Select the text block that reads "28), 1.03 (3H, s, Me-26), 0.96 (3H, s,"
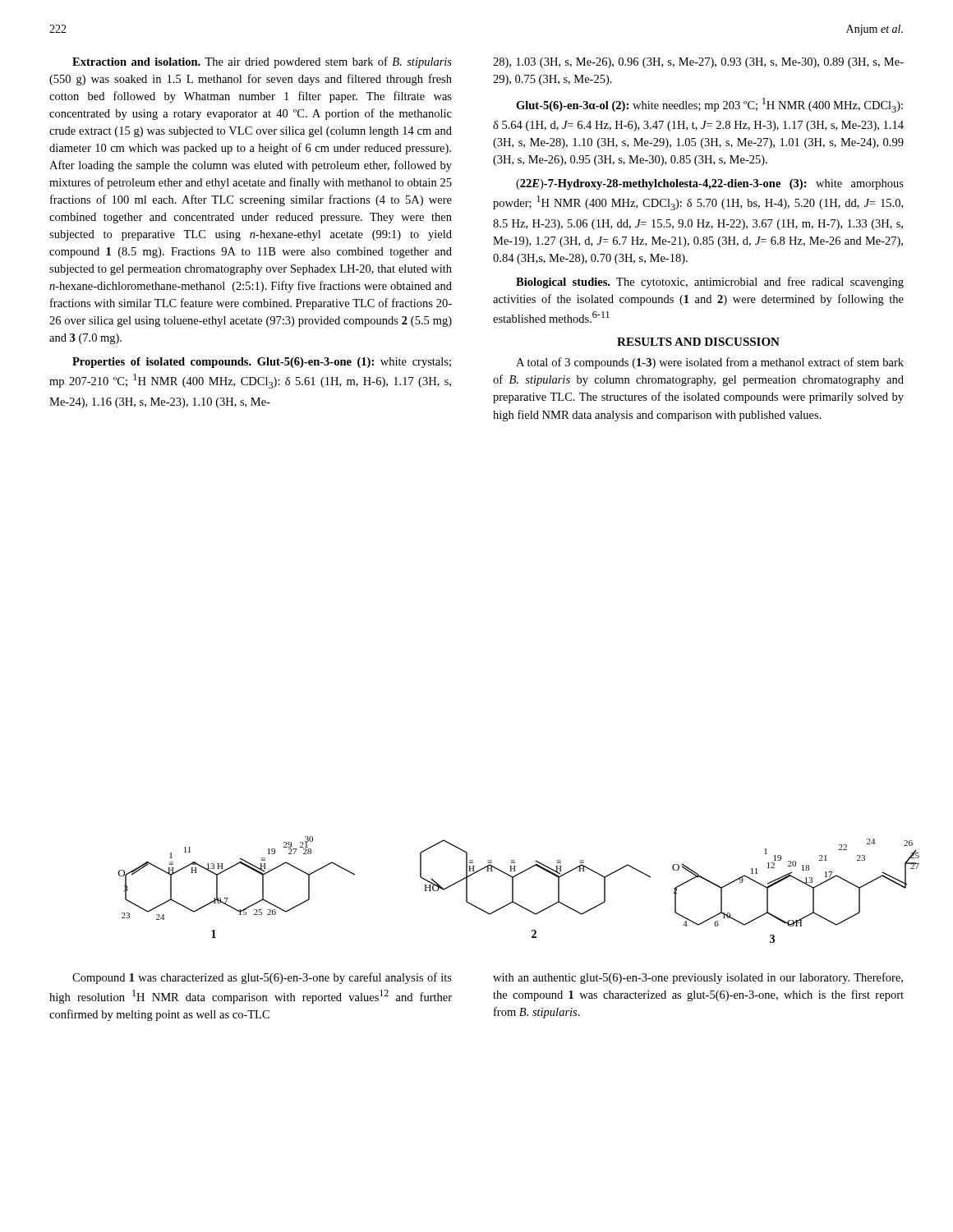 [x=698, y=190]
